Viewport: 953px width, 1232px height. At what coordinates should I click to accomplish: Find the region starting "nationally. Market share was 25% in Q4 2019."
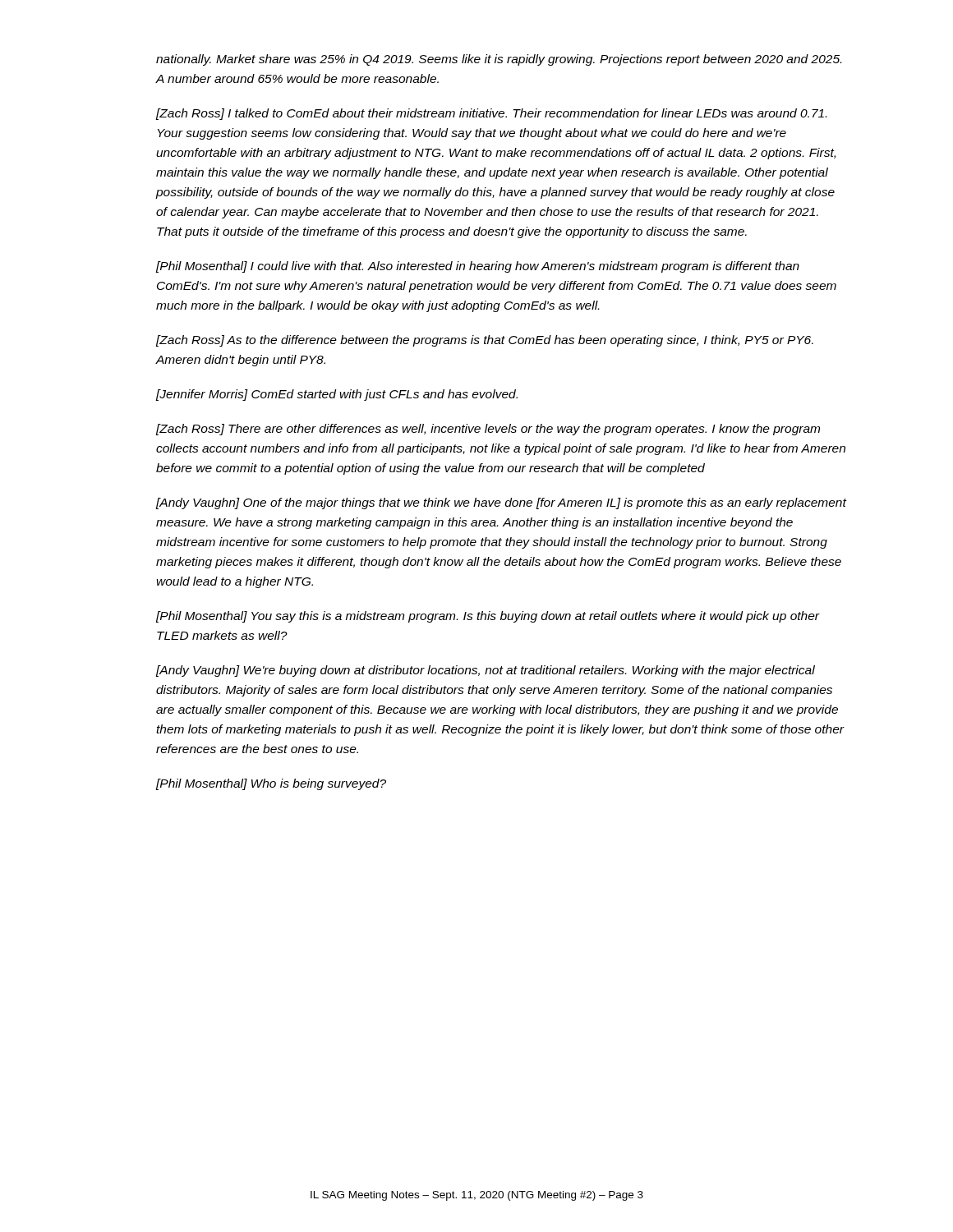500,69
